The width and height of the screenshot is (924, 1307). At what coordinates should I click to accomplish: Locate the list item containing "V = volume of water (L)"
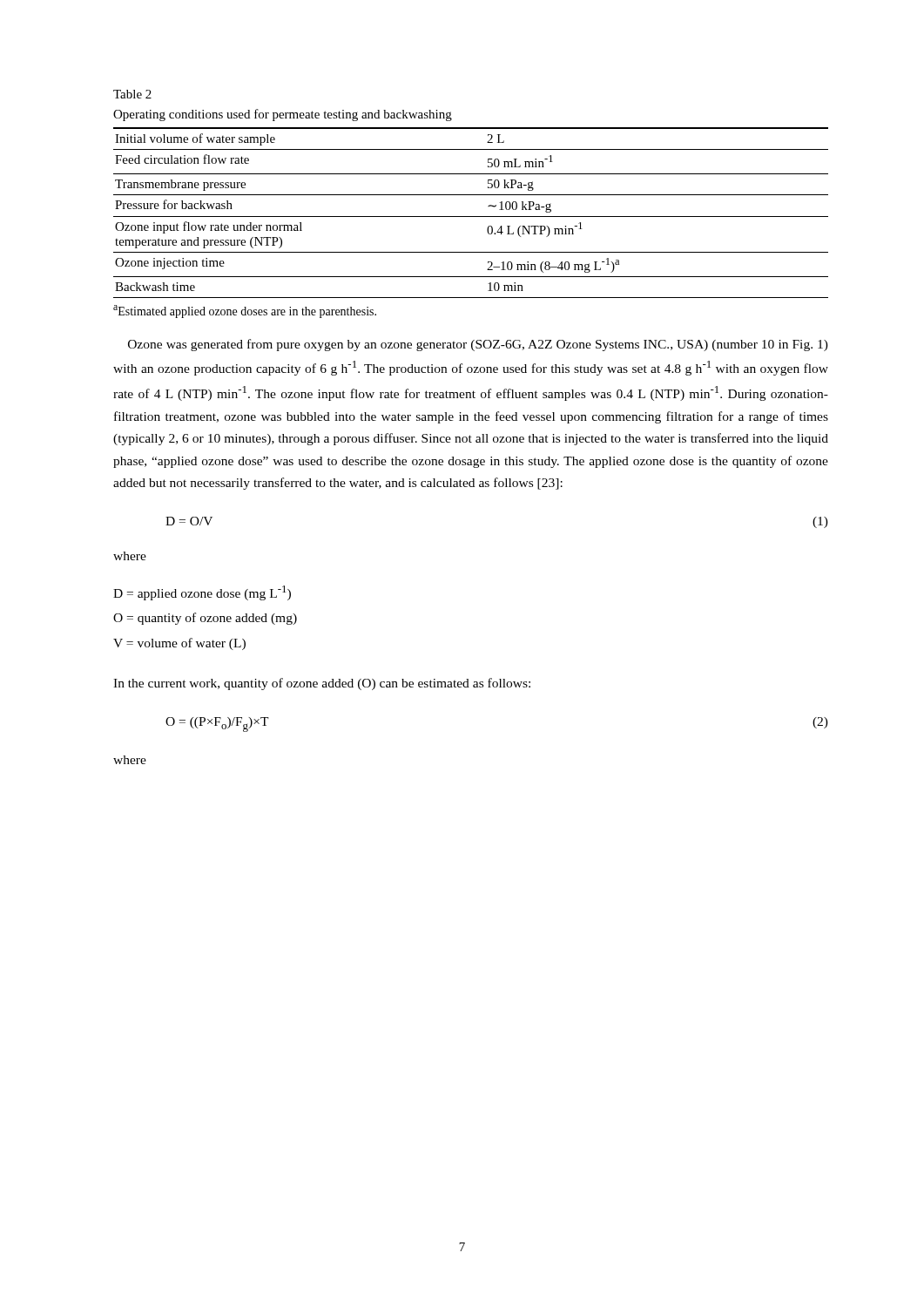180,642
